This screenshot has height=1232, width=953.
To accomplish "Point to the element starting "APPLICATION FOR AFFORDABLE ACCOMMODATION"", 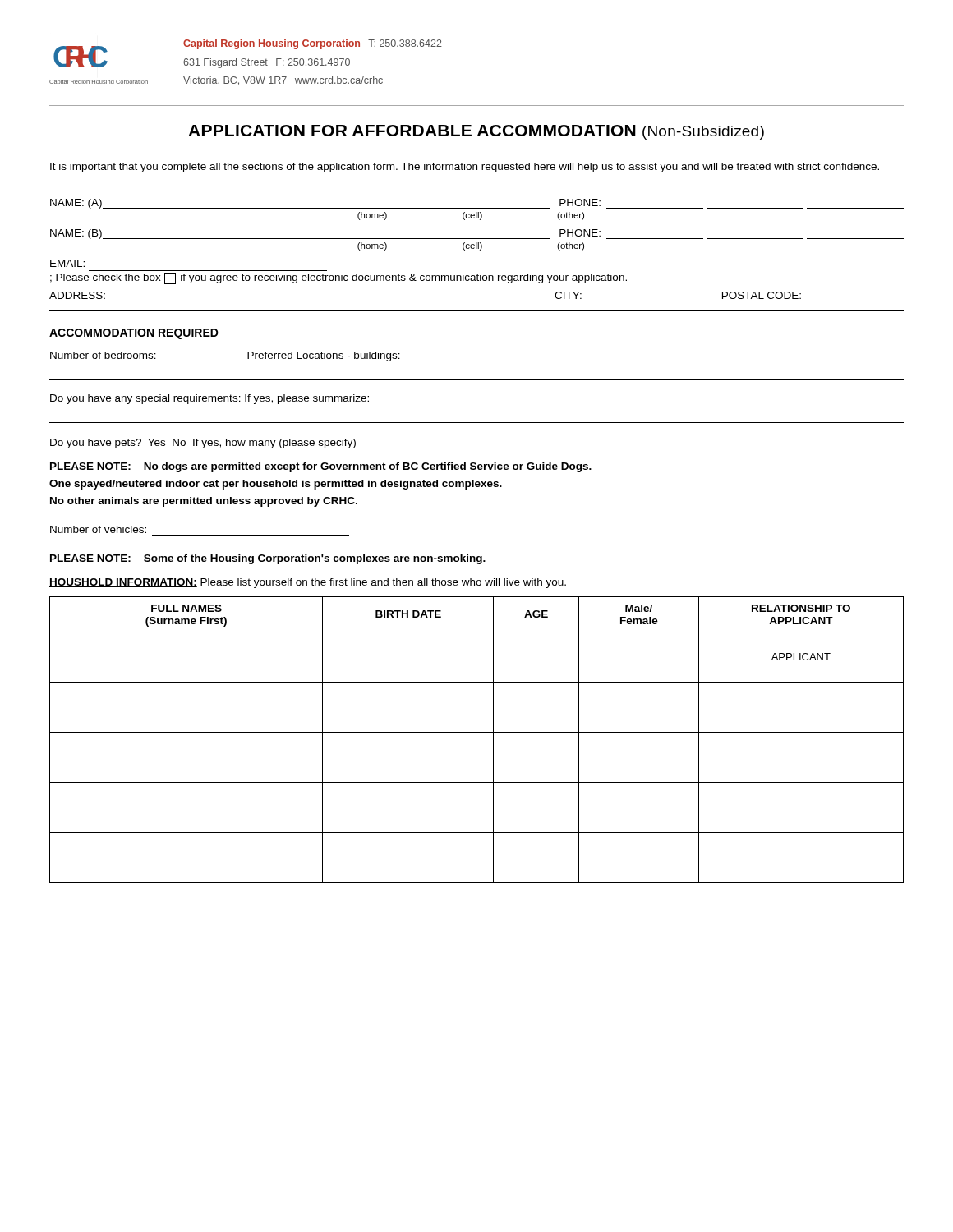I will (x=476, y=130).
